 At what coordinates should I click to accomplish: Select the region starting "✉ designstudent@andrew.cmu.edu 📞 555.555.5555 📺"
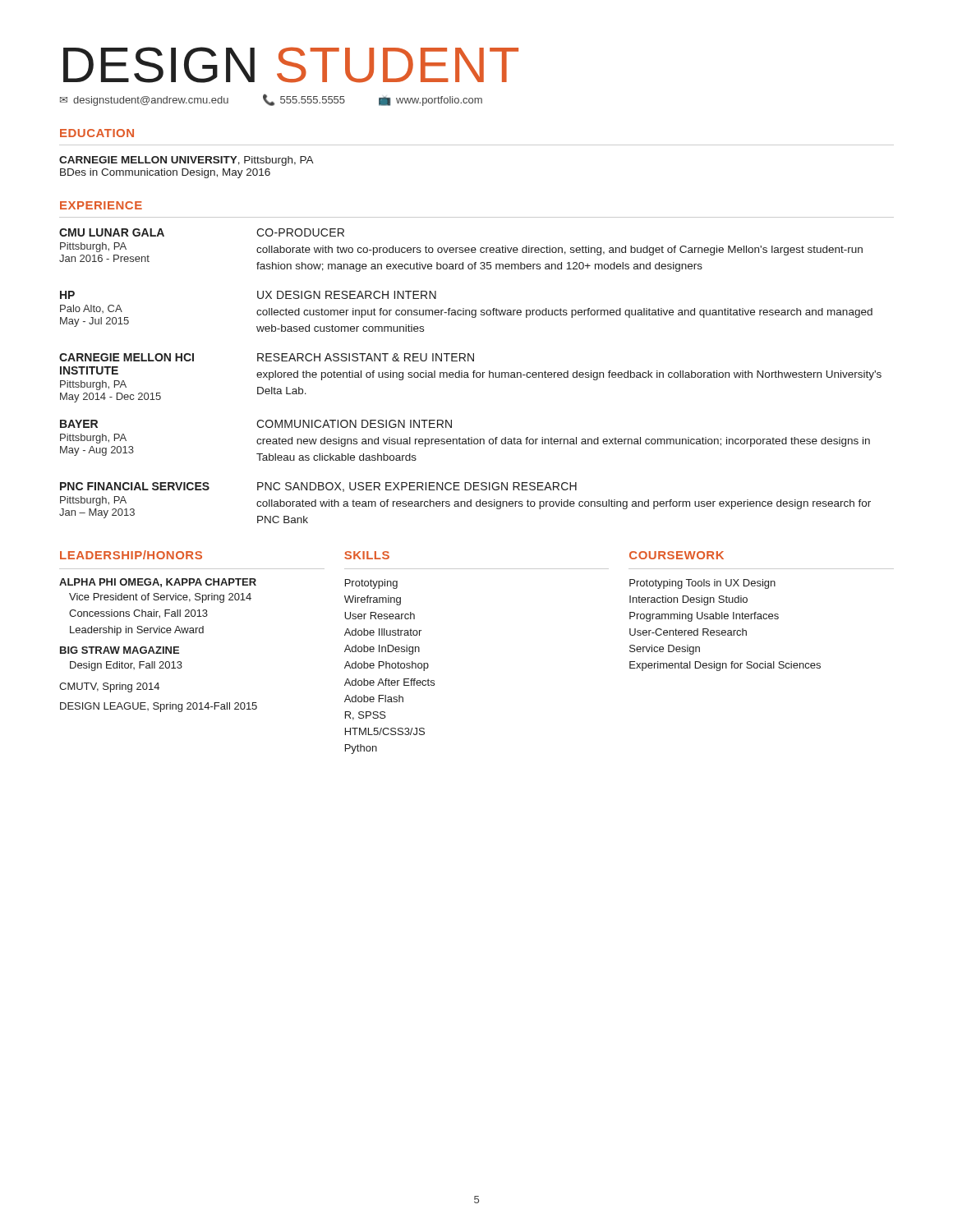[x=271, y=100]
